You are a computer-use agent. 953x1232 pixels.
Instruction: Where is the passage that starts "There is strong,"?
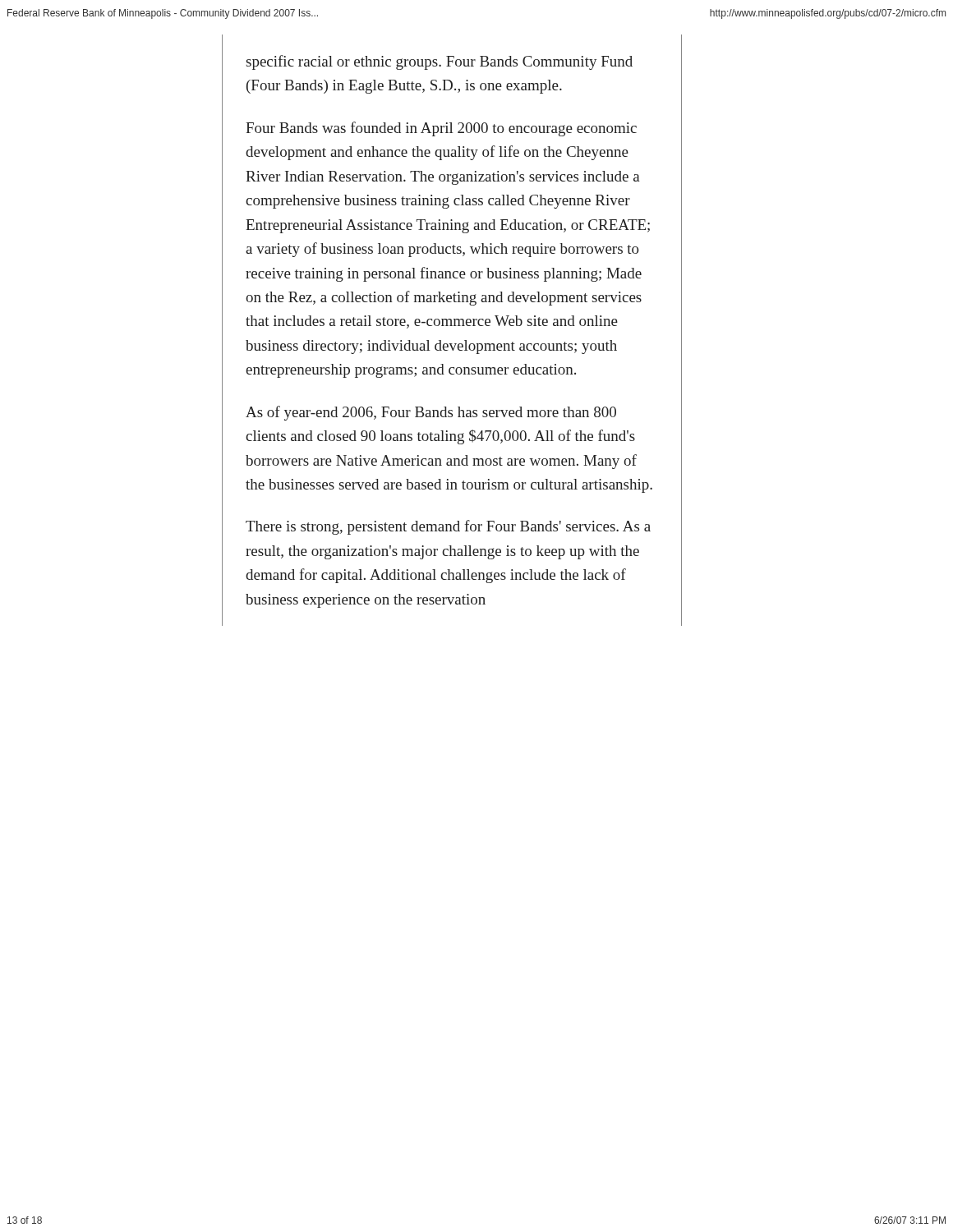coord(448,563)
